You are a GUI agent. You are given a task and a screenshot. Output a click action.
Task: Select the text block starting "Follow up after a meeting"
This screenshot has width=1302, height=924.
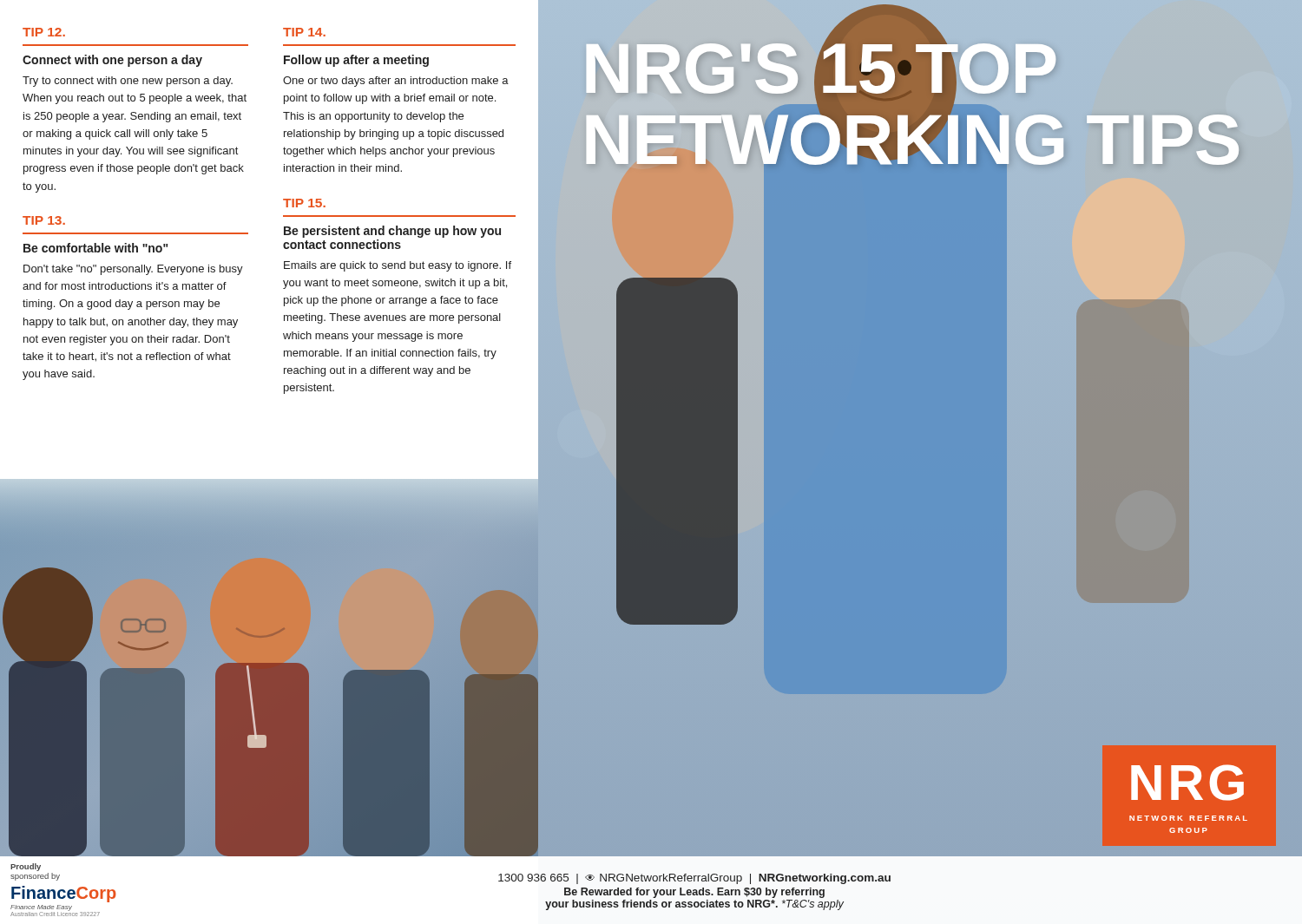(x=356, y=60)
